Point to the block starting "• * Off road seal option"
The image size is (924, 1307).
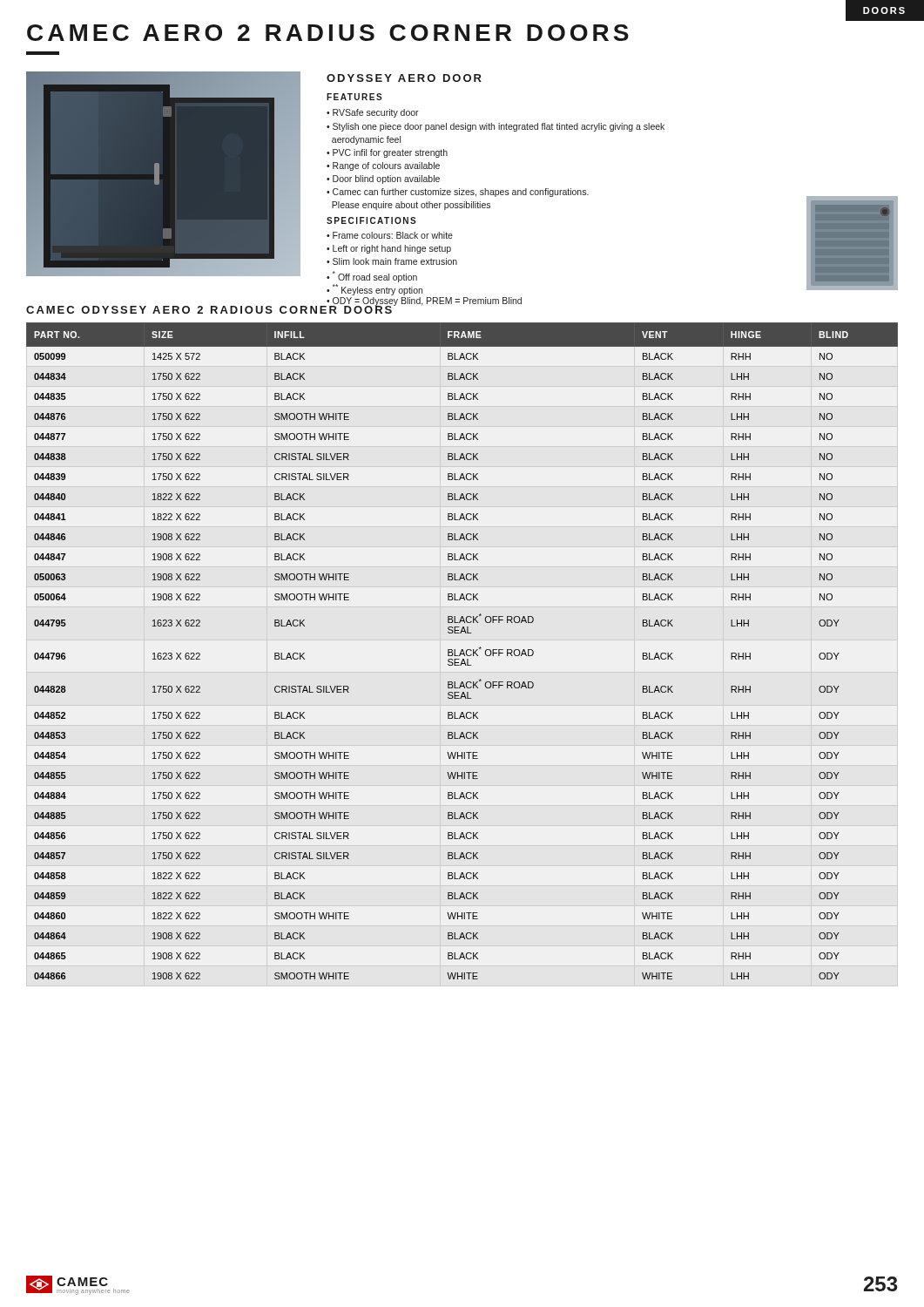click(x=372, y=276)
